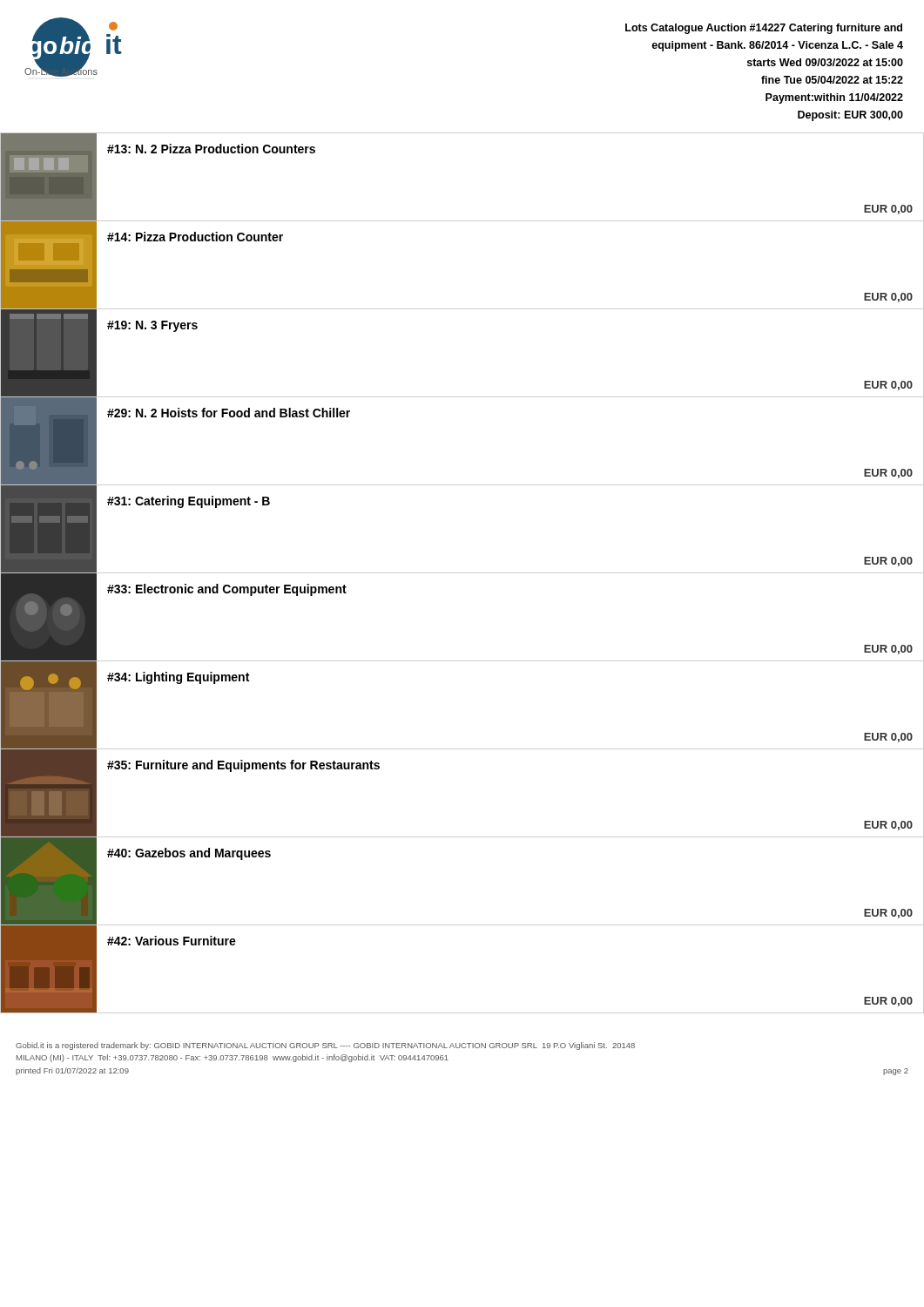Point to the block beginning "#14: Pizza Production"
Viewport: 924px width, 1307px height.
coord(462,265)
